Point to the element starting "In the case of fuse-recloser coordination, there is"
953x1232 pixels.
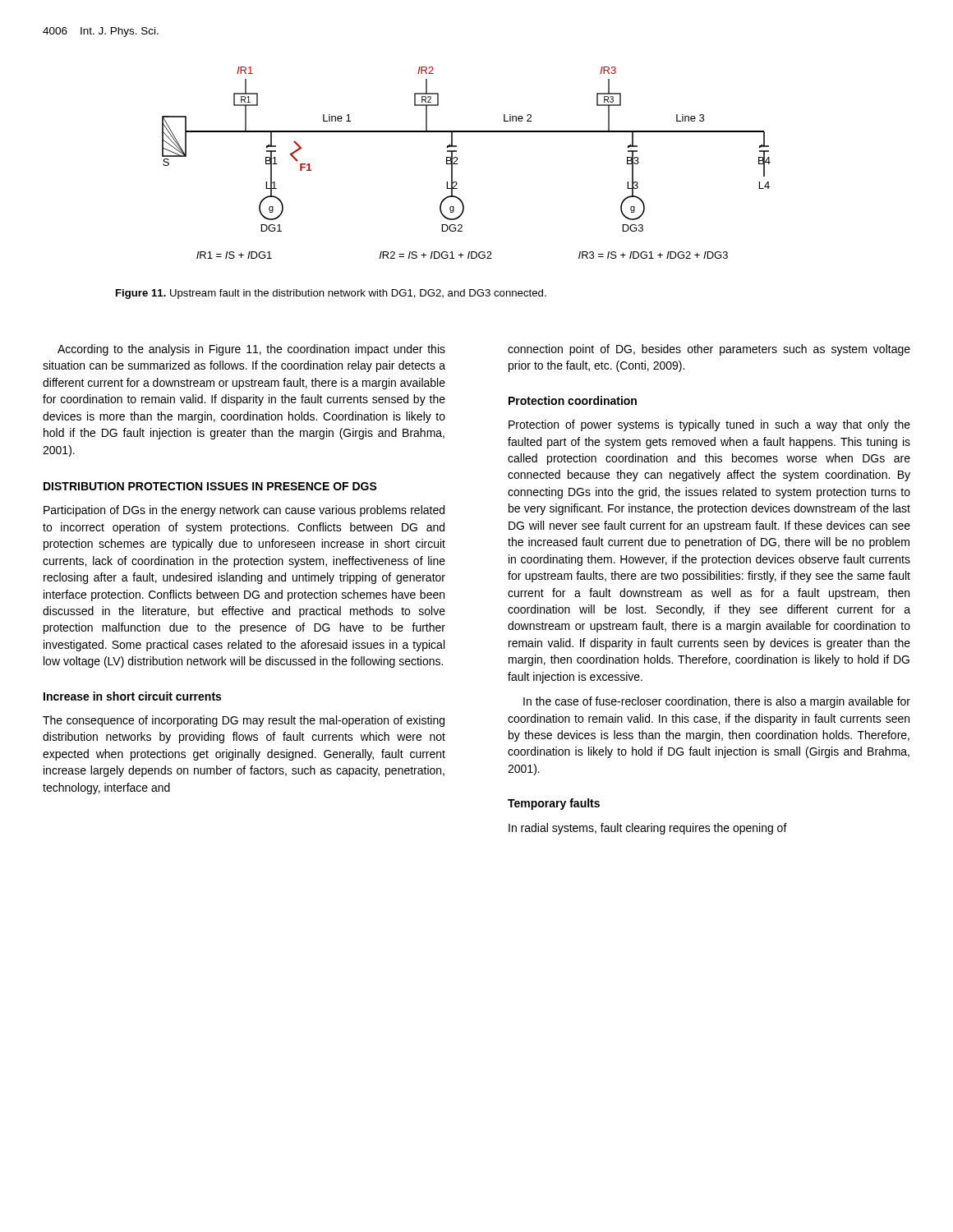[x=709, y=735]
